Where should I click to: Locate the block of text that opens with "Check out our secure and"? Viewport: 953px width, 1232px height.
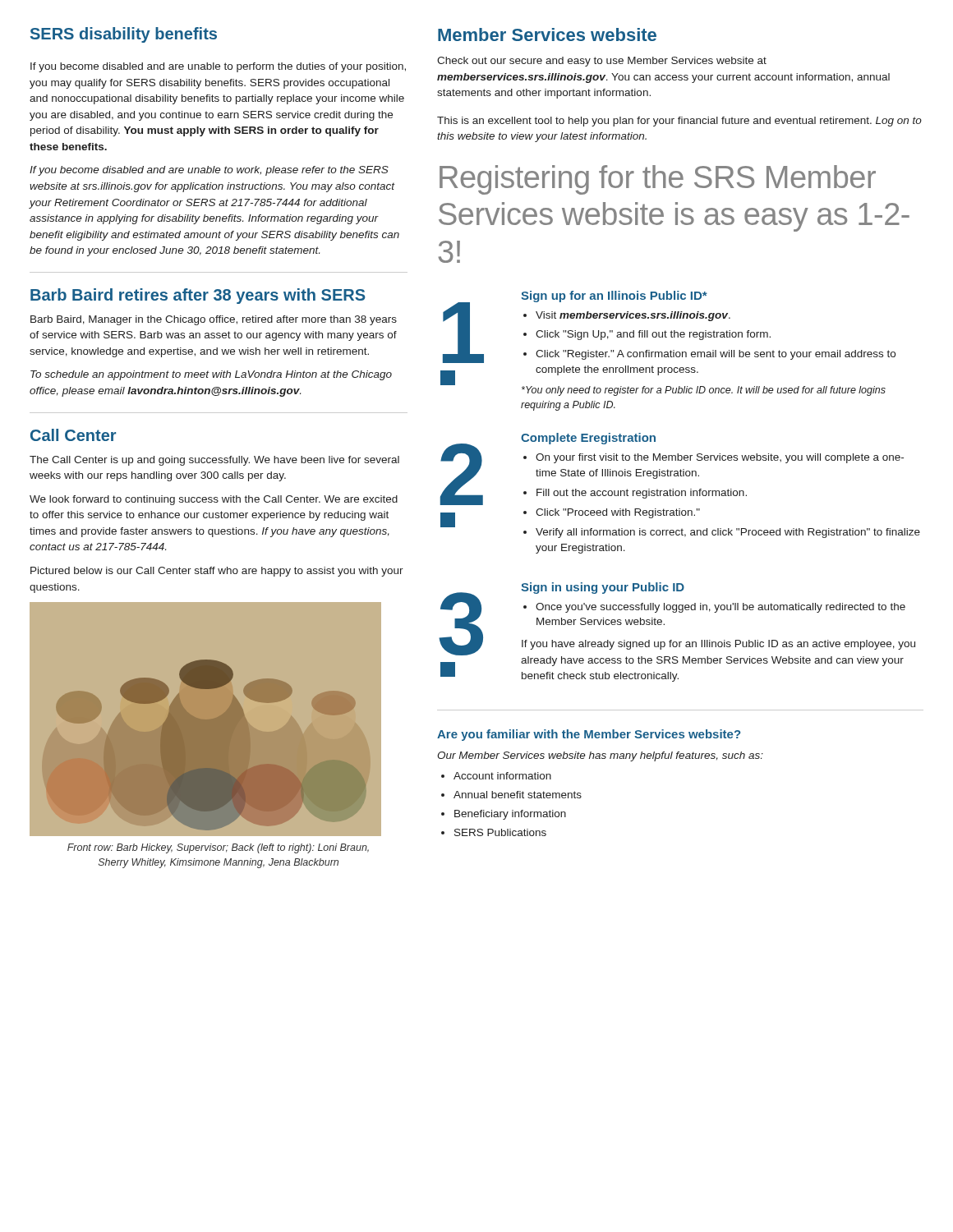(680, 77)
